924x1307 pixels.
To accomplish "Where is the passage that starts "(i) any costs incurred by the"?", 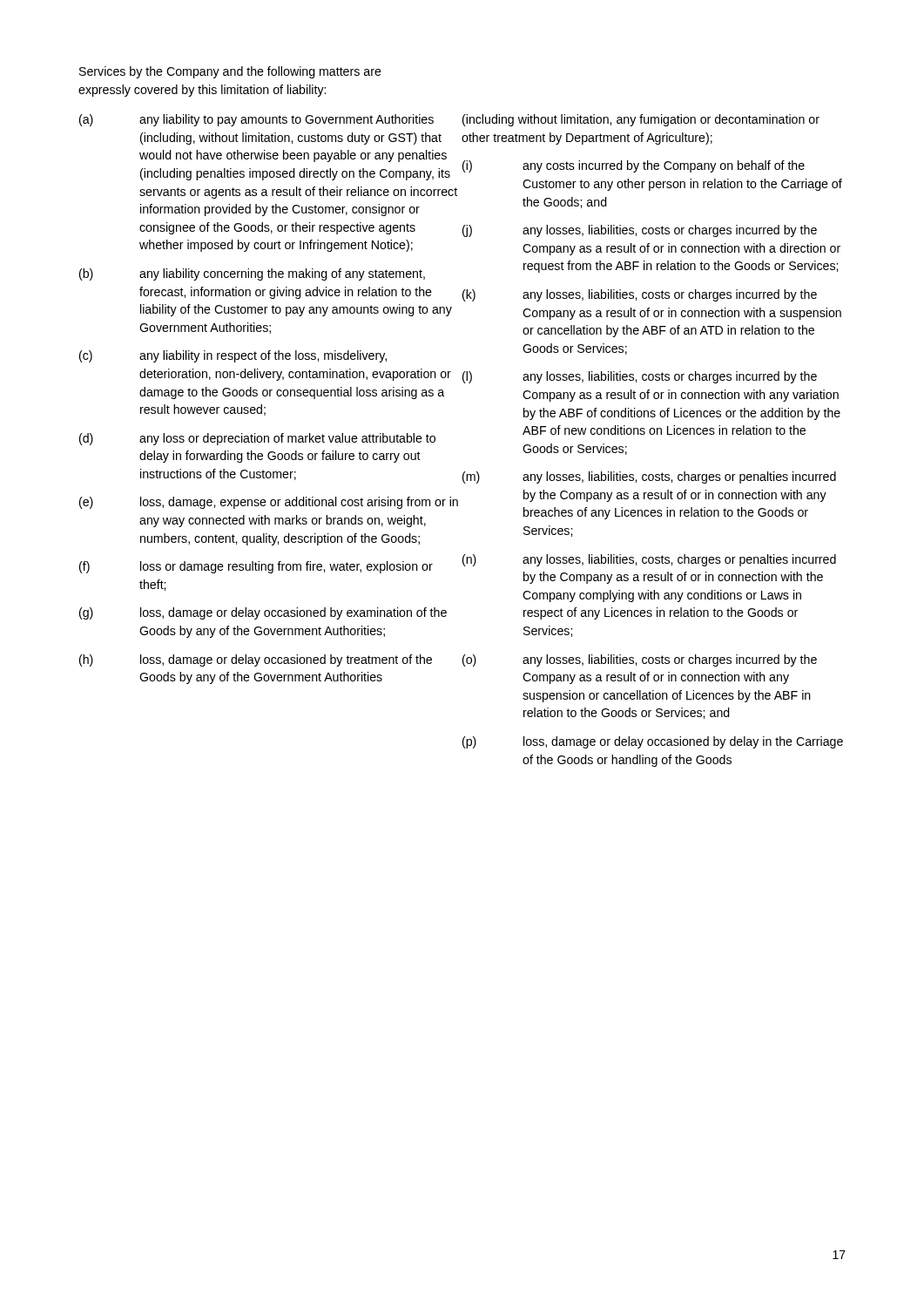I will point(653,184).
